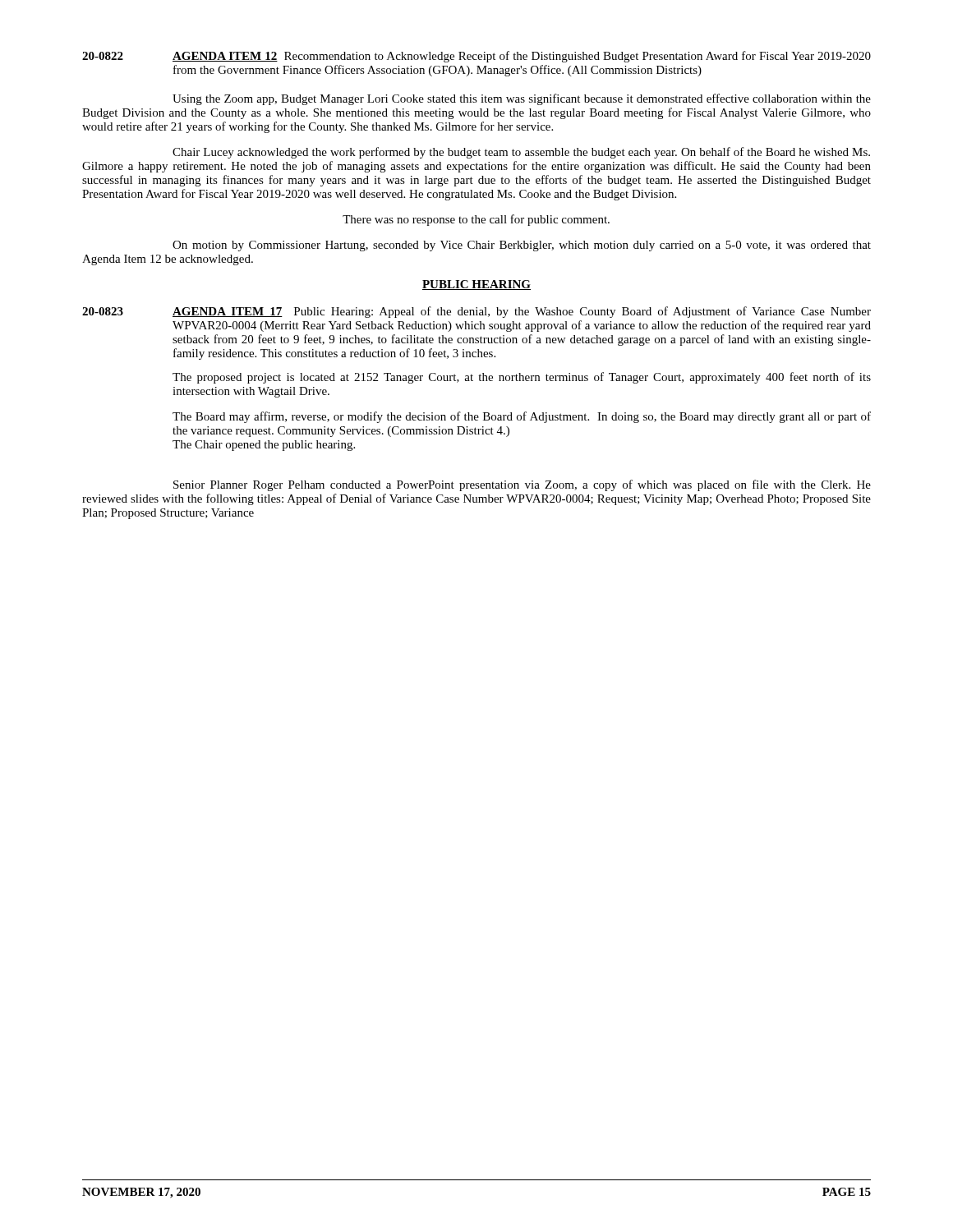Find the passage starting "Senior Planner Roger"

(x=476, y=499)
